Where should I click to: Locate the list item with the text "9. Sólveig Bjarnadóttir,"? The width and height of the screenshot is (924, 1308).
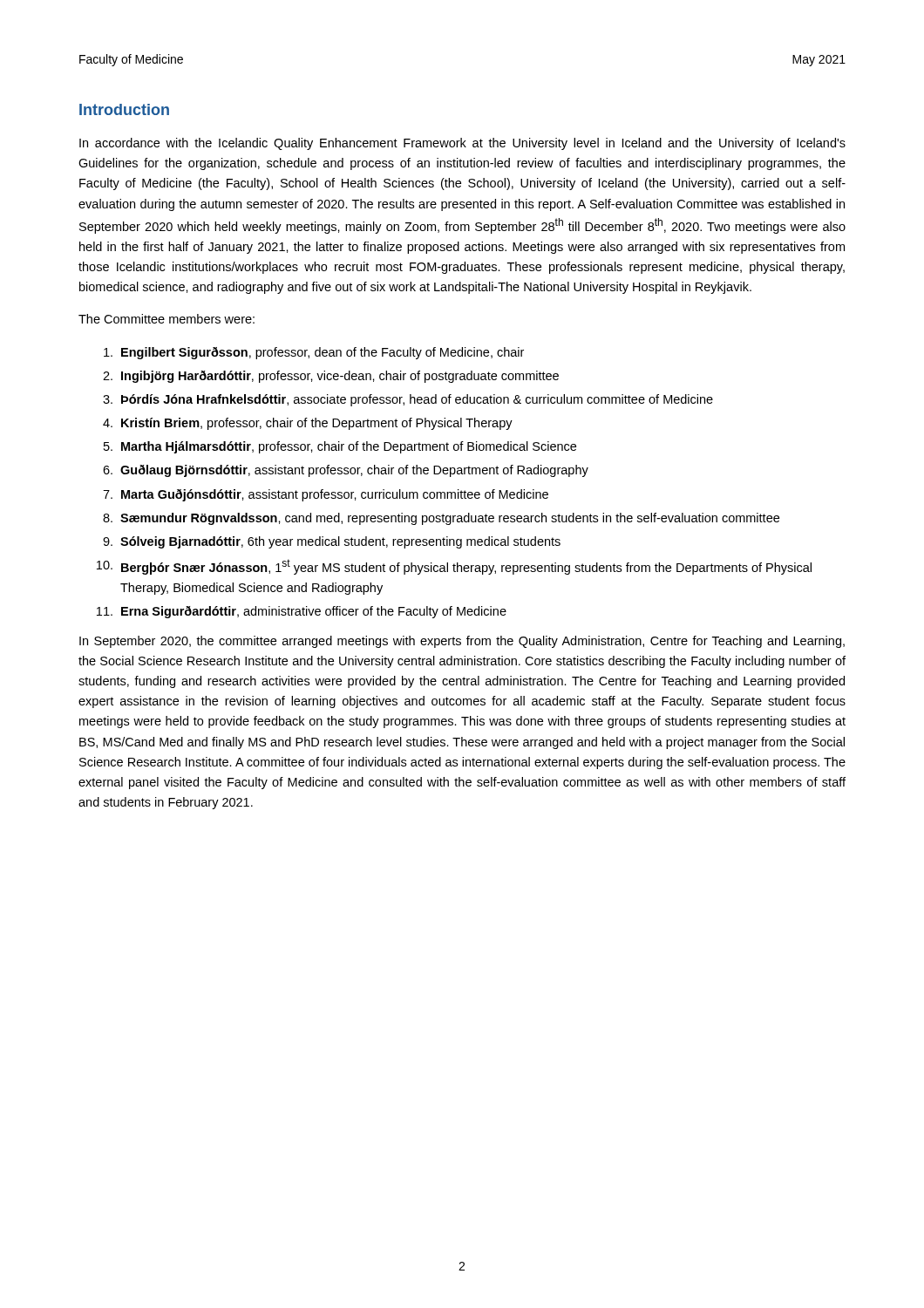pos(462,542)
